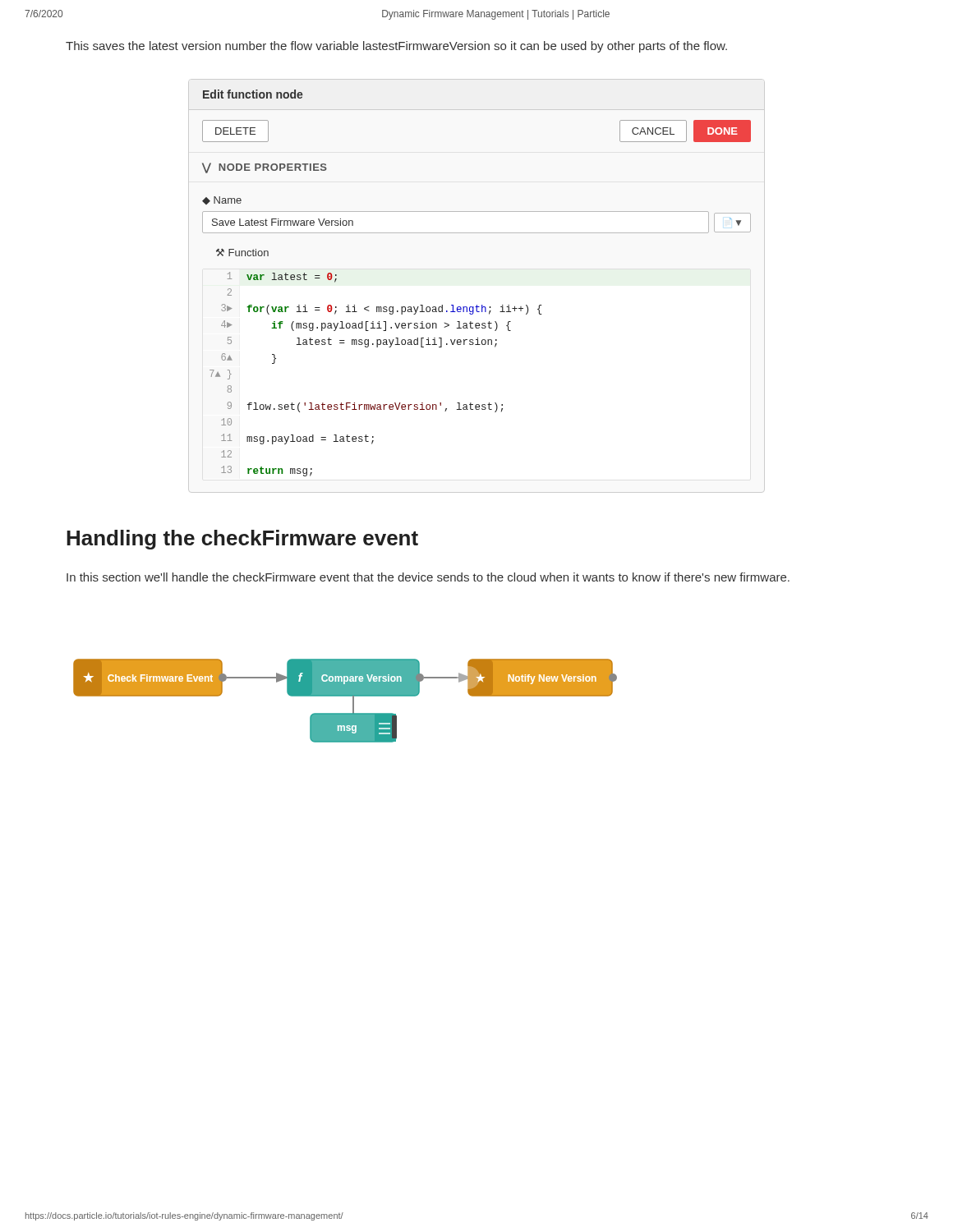The height and width of the screenshot is (1232, 953).
Task: Click on the section header that reads "Handling the checkFirmware event"
Action: tap(242, 538)
